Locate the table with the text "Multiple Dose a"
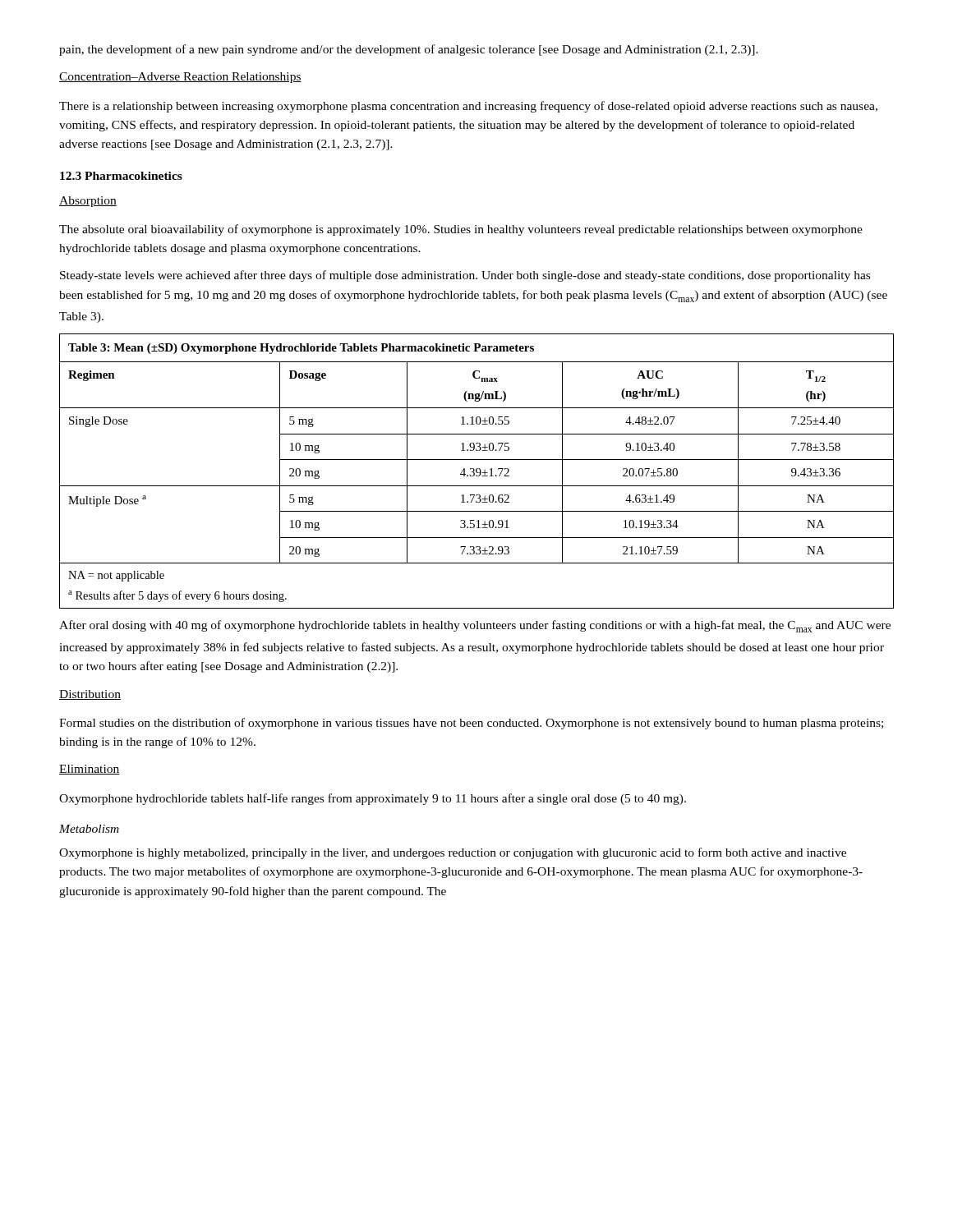953x1232 pixels. point(476,471)
